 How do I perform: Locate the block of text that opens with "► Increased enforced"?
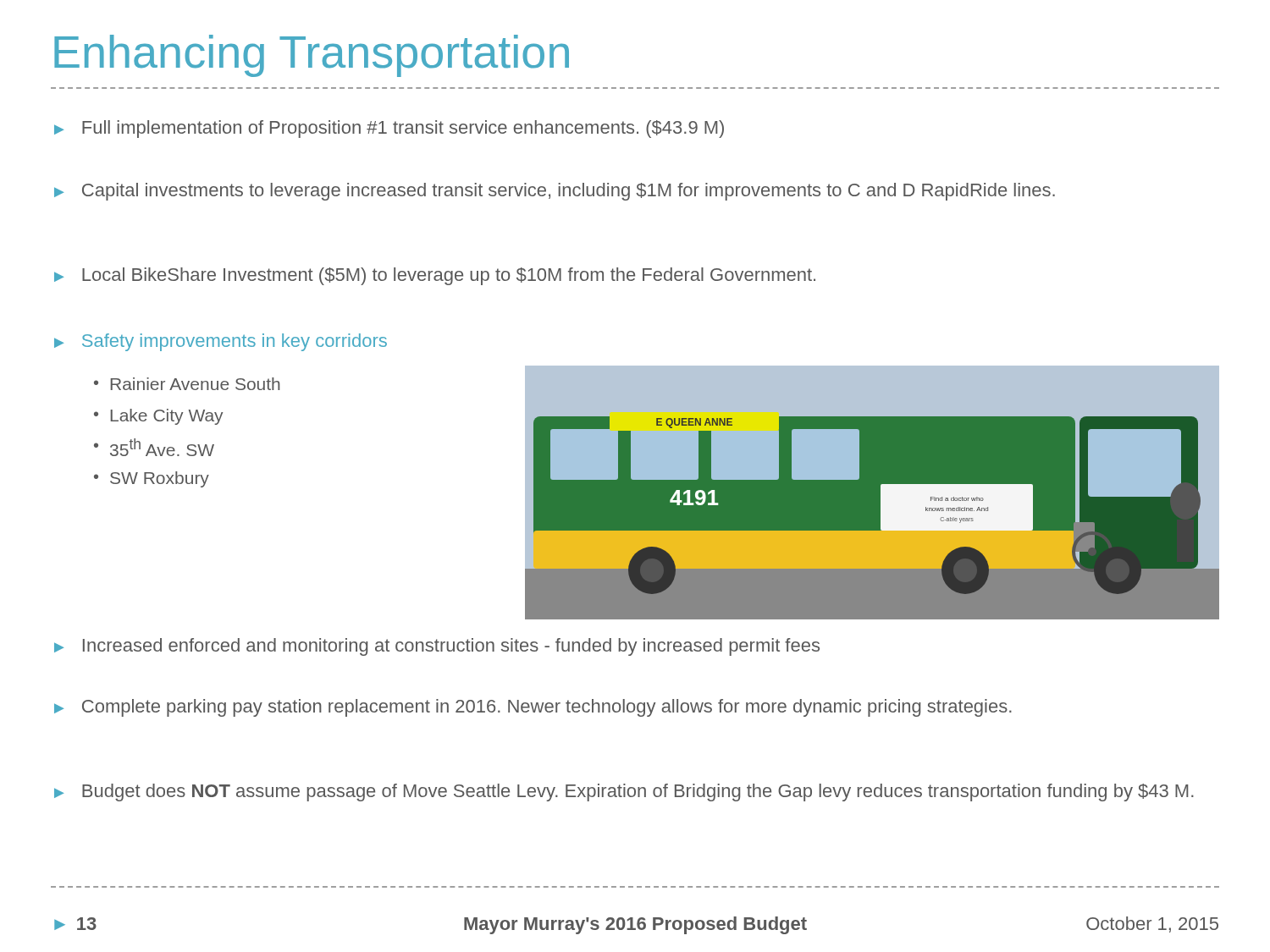pos(631,646)
